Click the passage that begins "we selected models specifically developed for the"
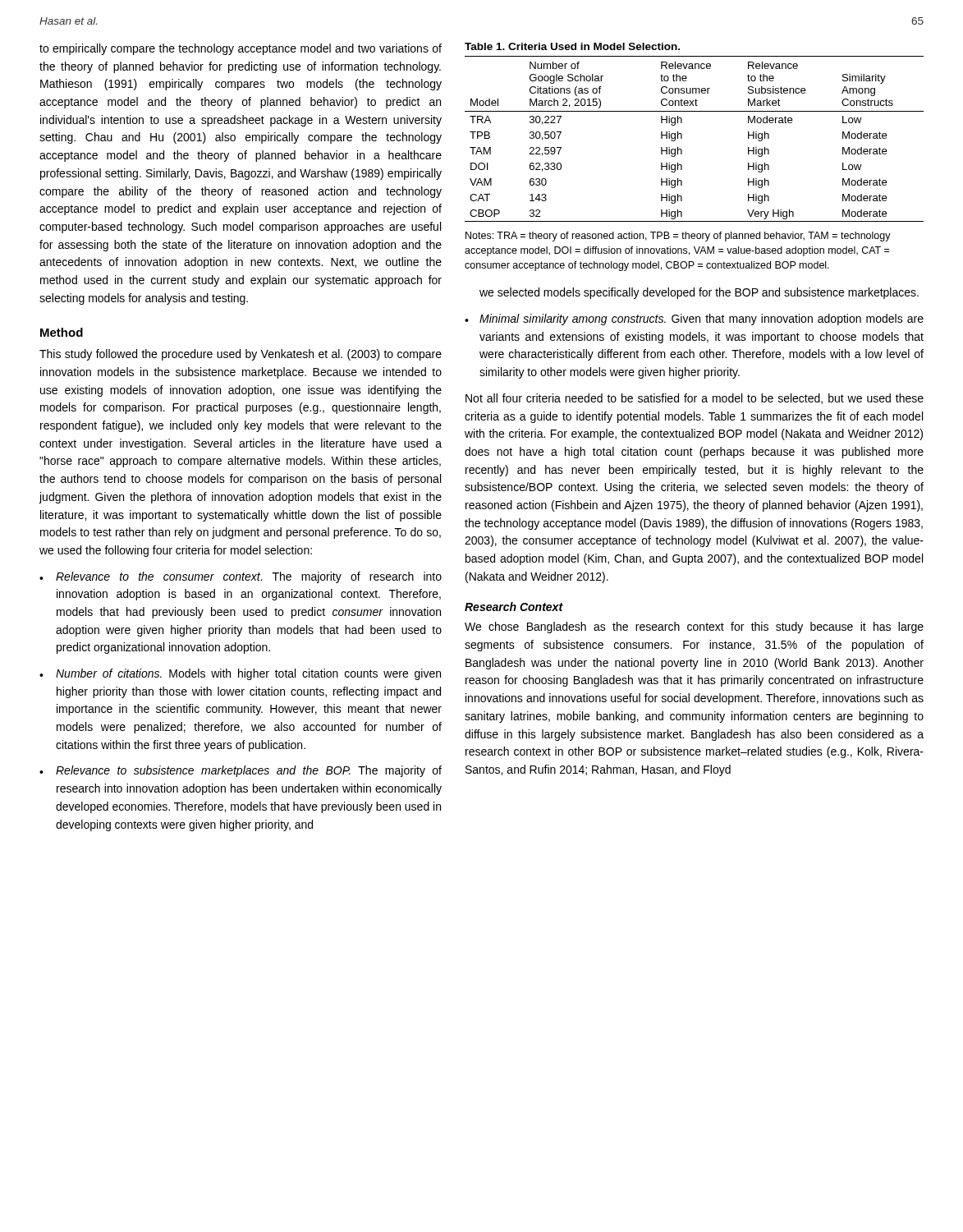963x1232 pixels. click(x=699, y=293)
